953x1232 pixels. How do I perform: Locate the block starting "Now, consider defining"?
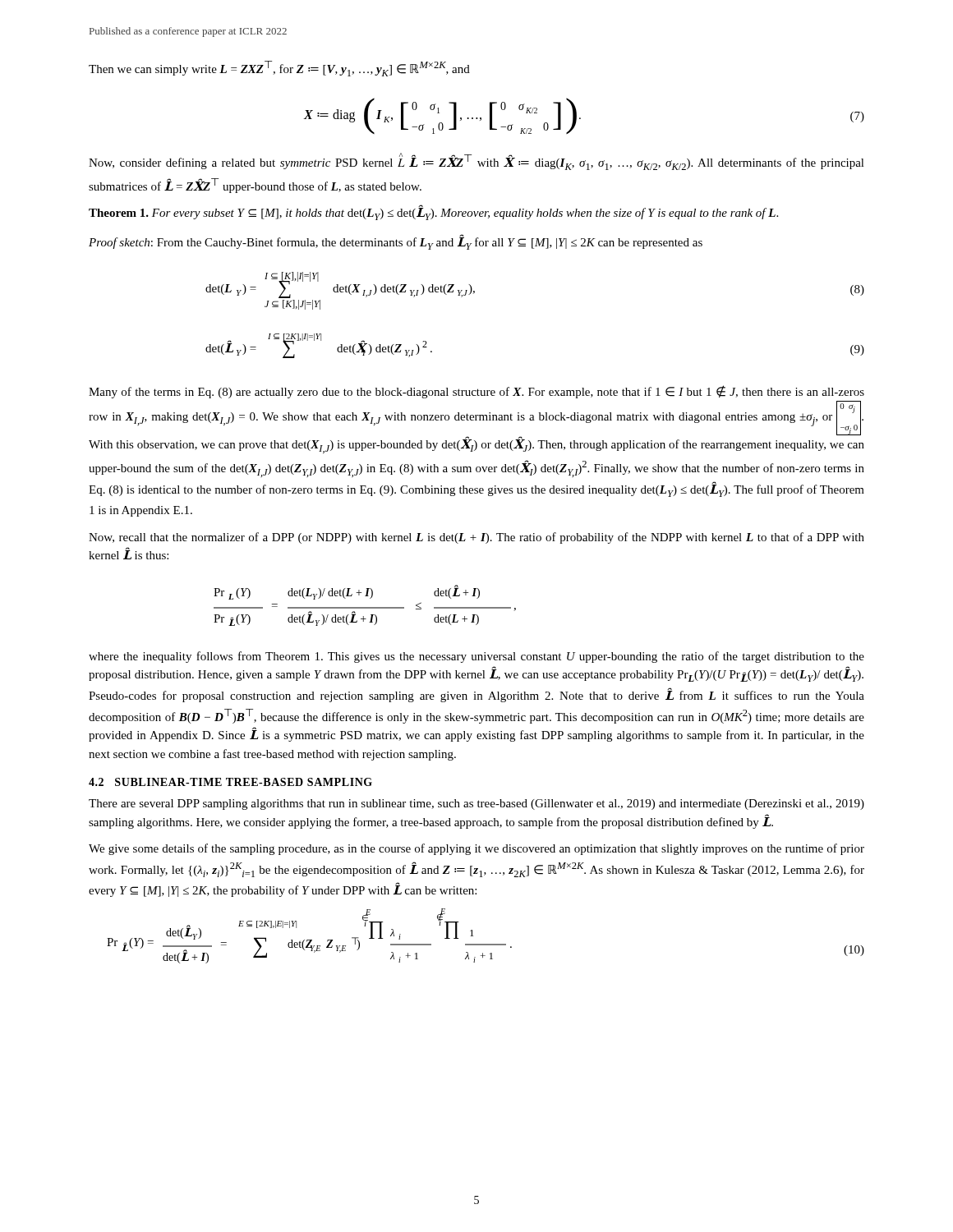click(x=476, y=172)
